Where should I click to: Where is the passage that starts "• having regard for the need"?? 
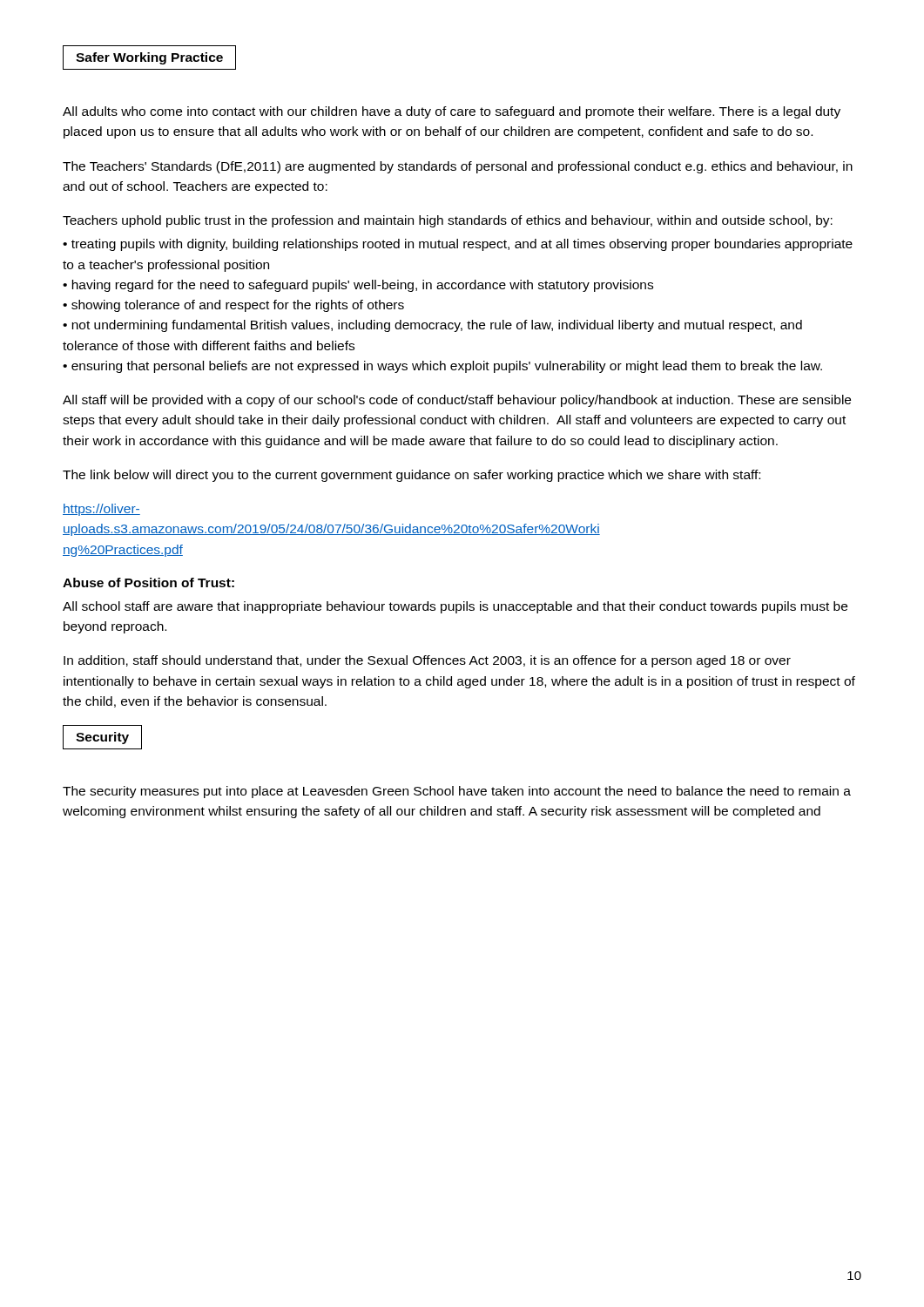(358, 284)
